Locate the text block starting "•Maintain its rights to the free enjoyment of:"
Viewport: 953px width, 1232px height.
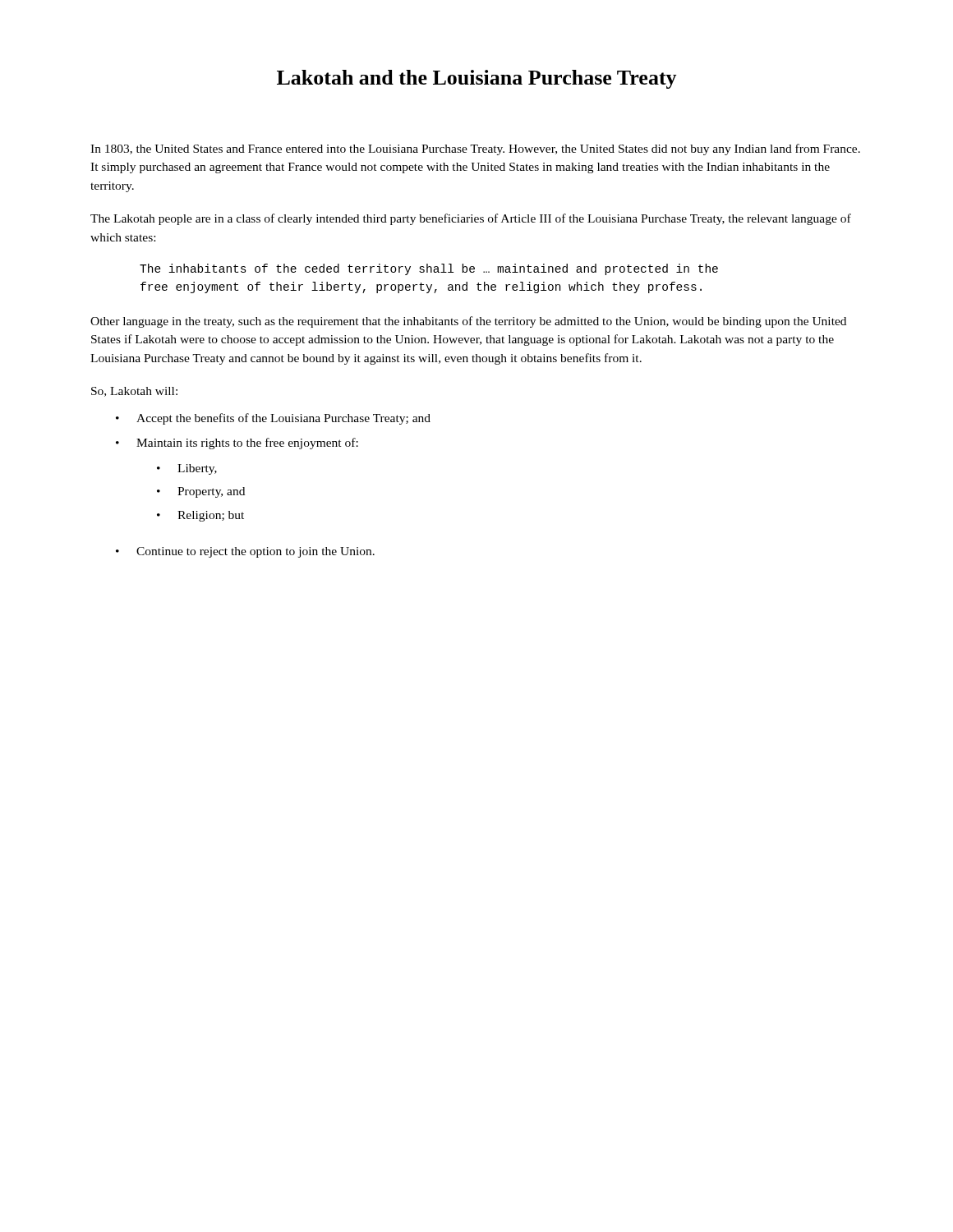[x=237, y=481]
